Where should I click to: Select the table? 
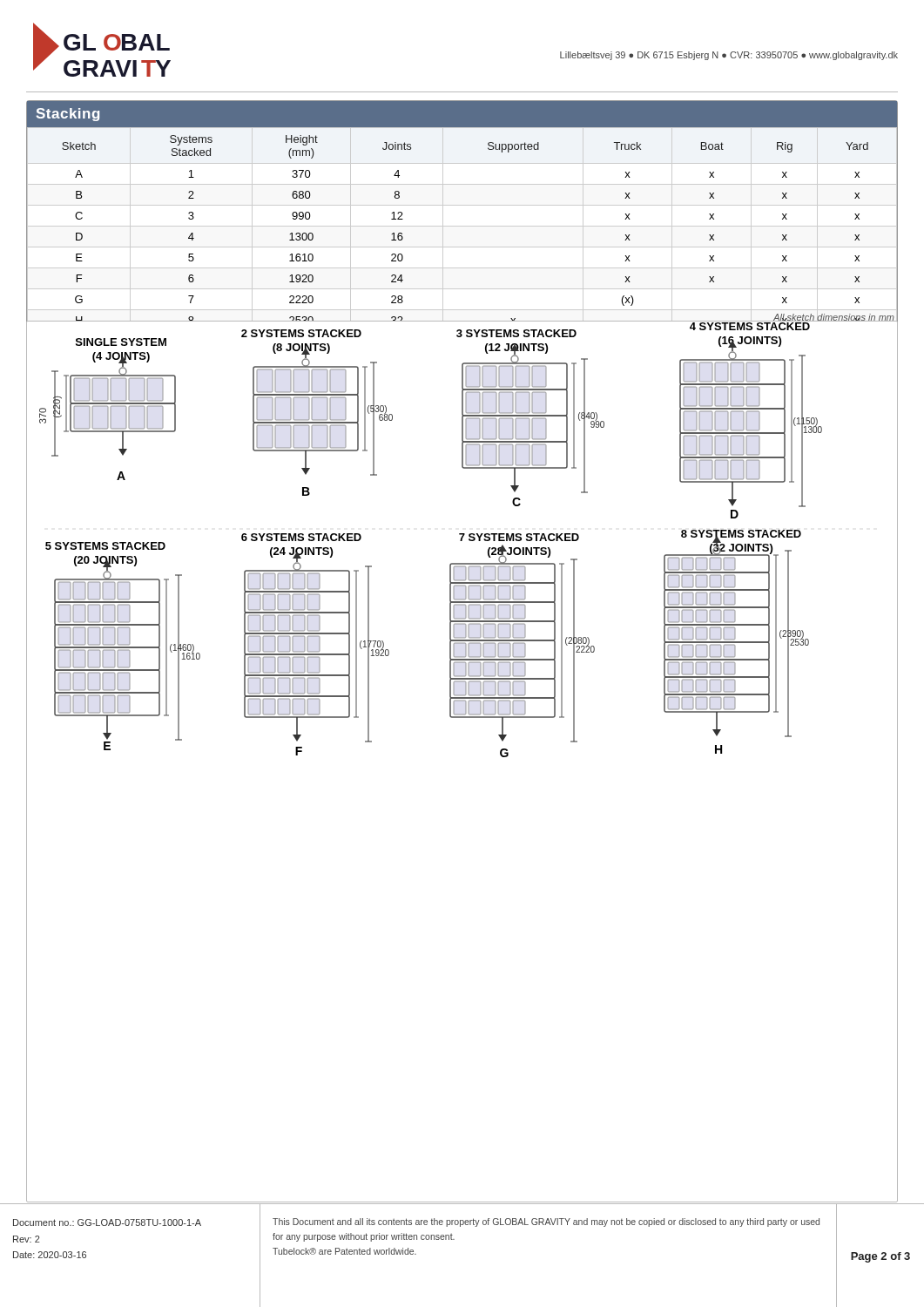(x=462, y=216)
